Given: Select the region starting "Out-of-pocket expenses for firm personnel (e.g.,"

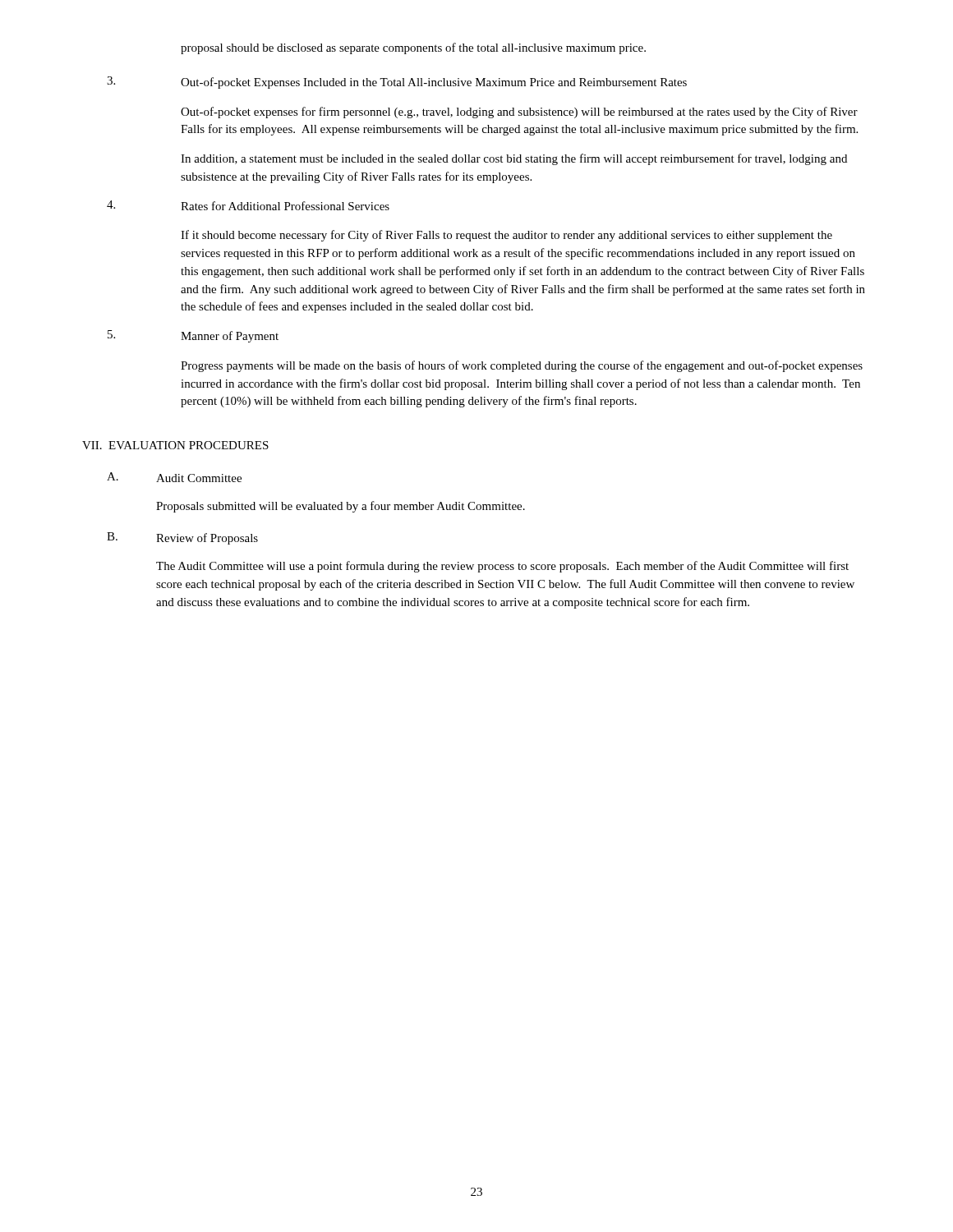Looking at the screenshot, I should coord(520,120).
